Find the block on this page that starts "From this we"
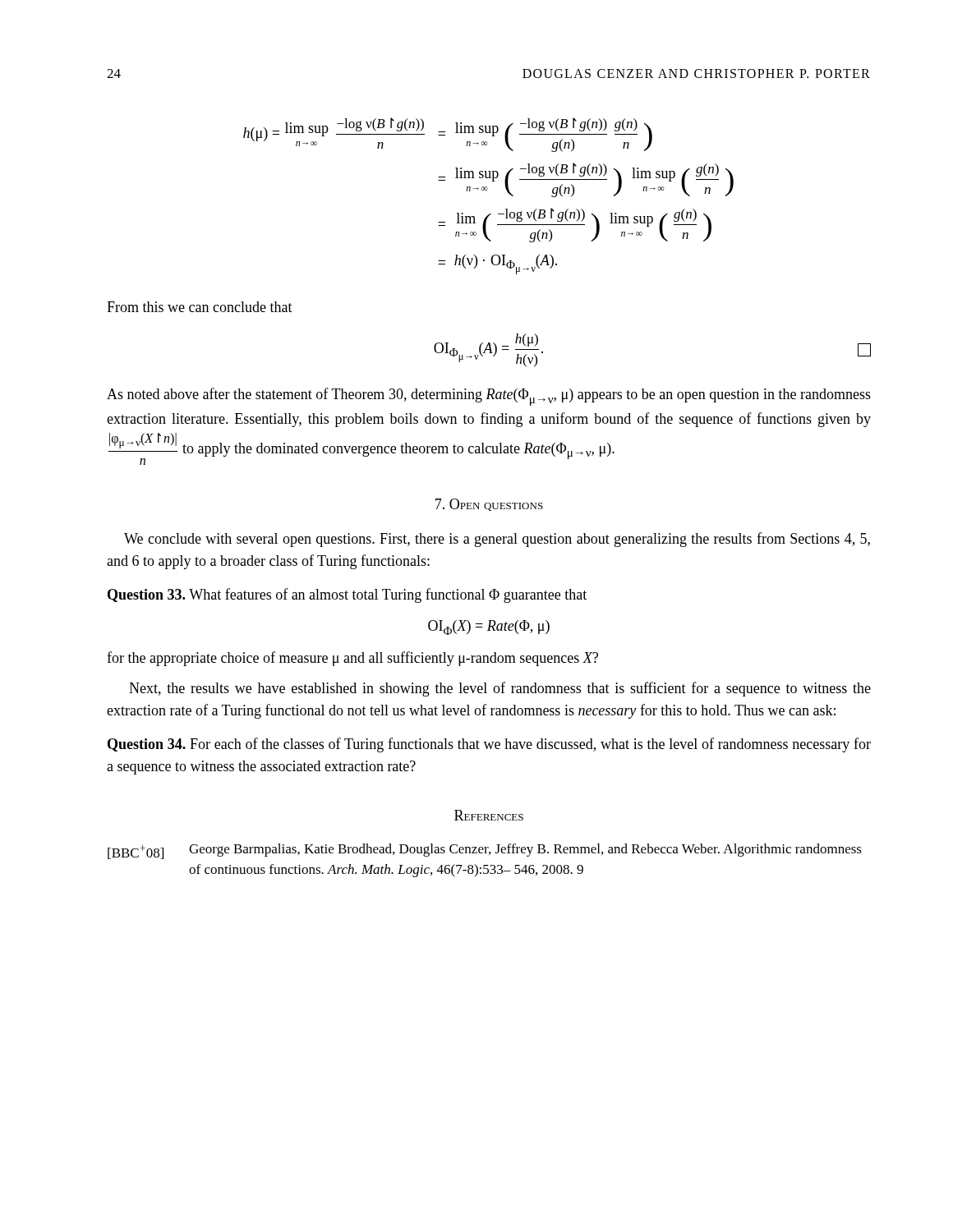Image resolution: width=953 pixels, height=1232 pixels. pos(199,307)
